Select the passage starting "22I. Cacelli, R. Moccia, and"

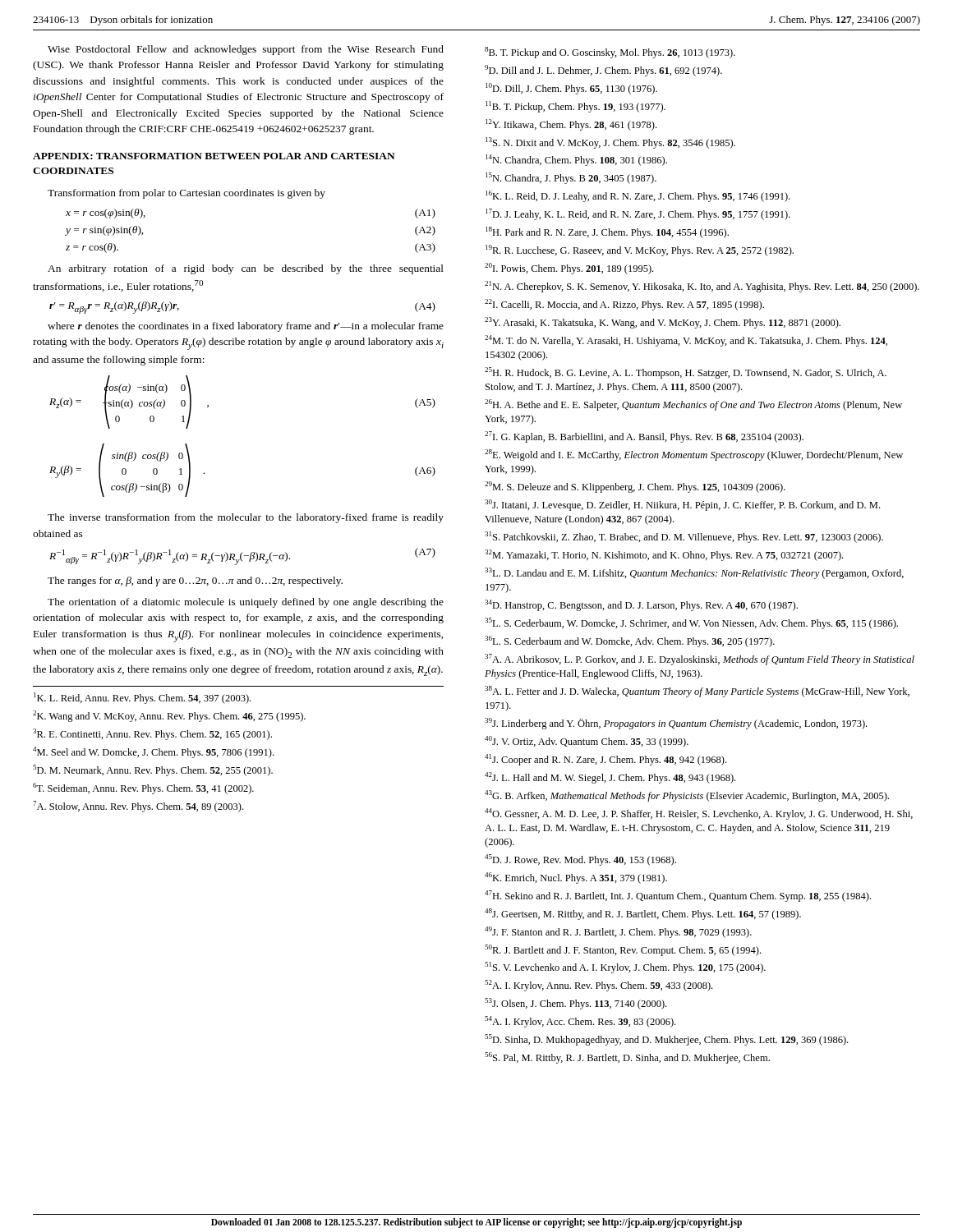click(625, 304)
